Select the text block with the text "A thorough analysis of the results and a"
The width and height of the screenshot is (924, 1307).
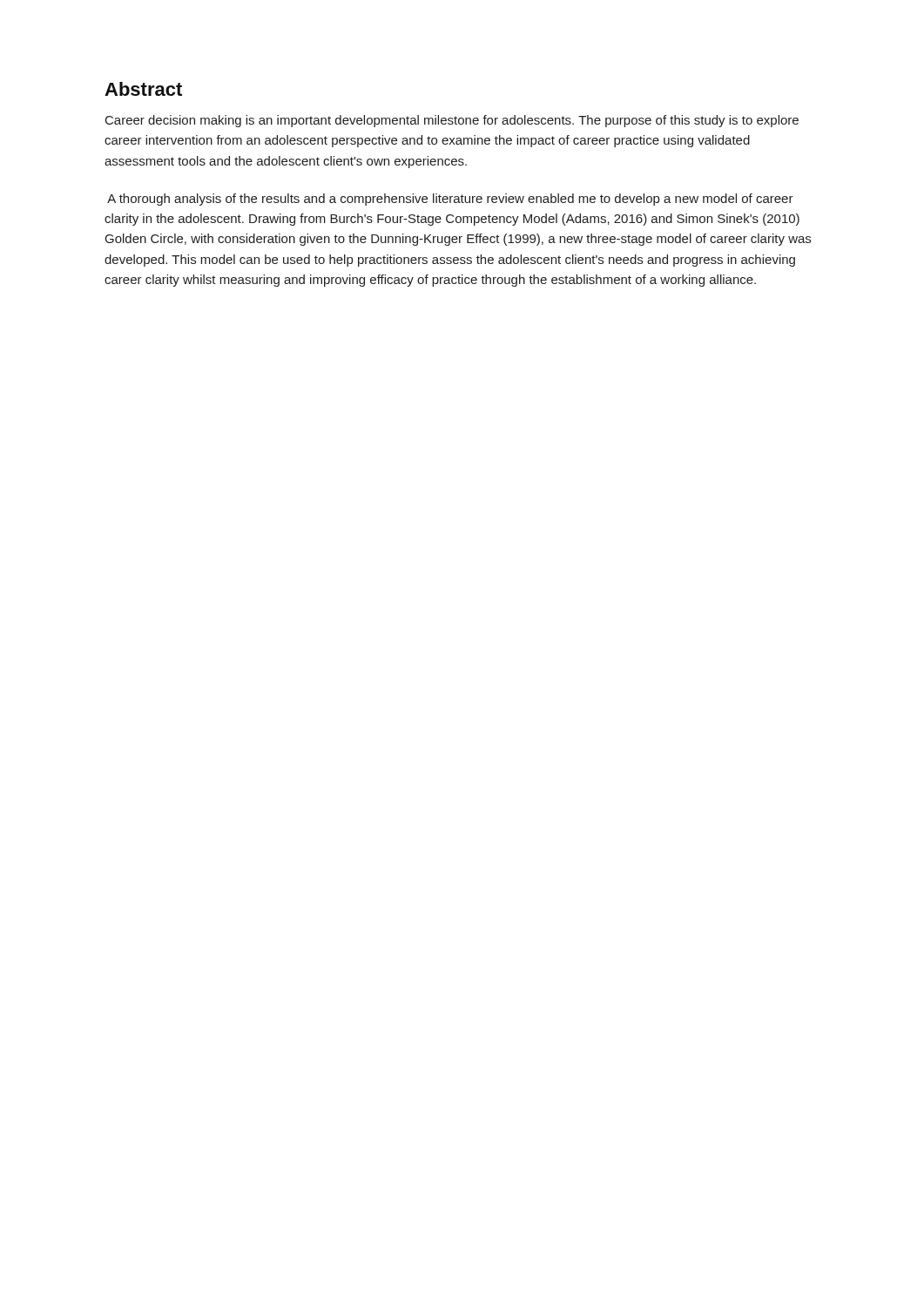(x=458, y=239)
